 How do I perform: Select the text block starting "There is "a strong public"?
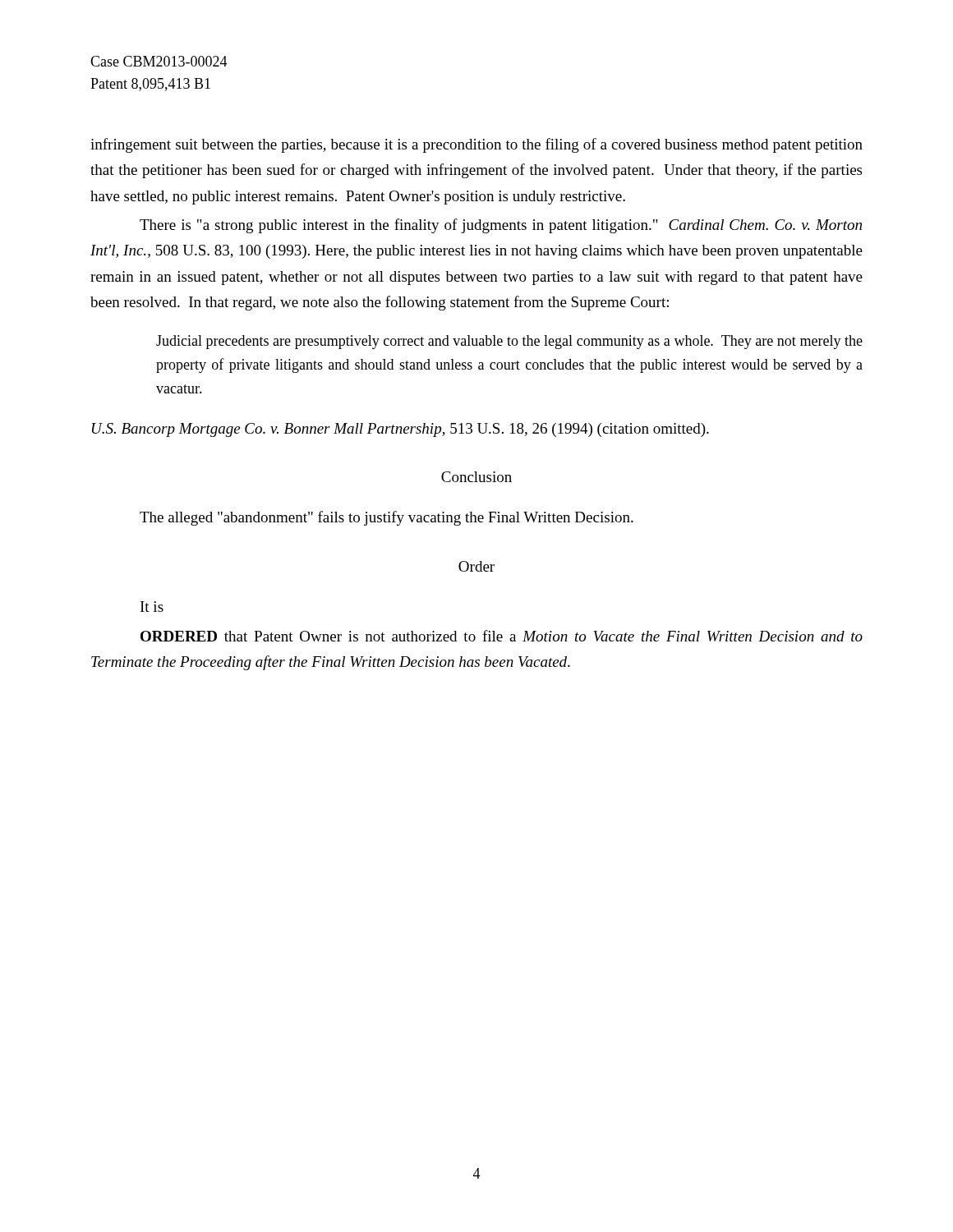476,263
